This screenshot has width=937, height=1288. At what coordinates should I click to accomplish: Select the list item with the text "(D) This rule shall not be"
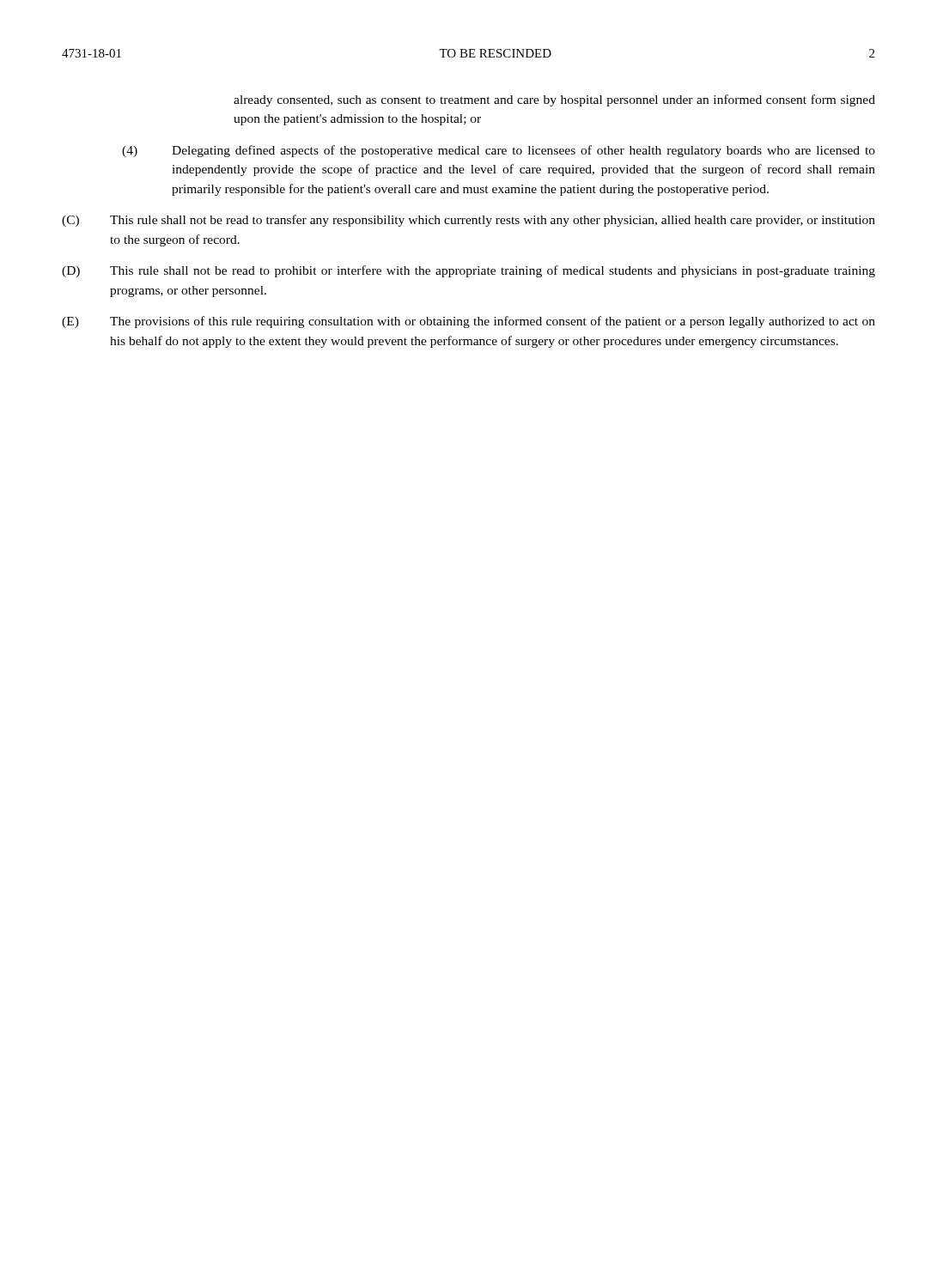click(x=468, y=281)
